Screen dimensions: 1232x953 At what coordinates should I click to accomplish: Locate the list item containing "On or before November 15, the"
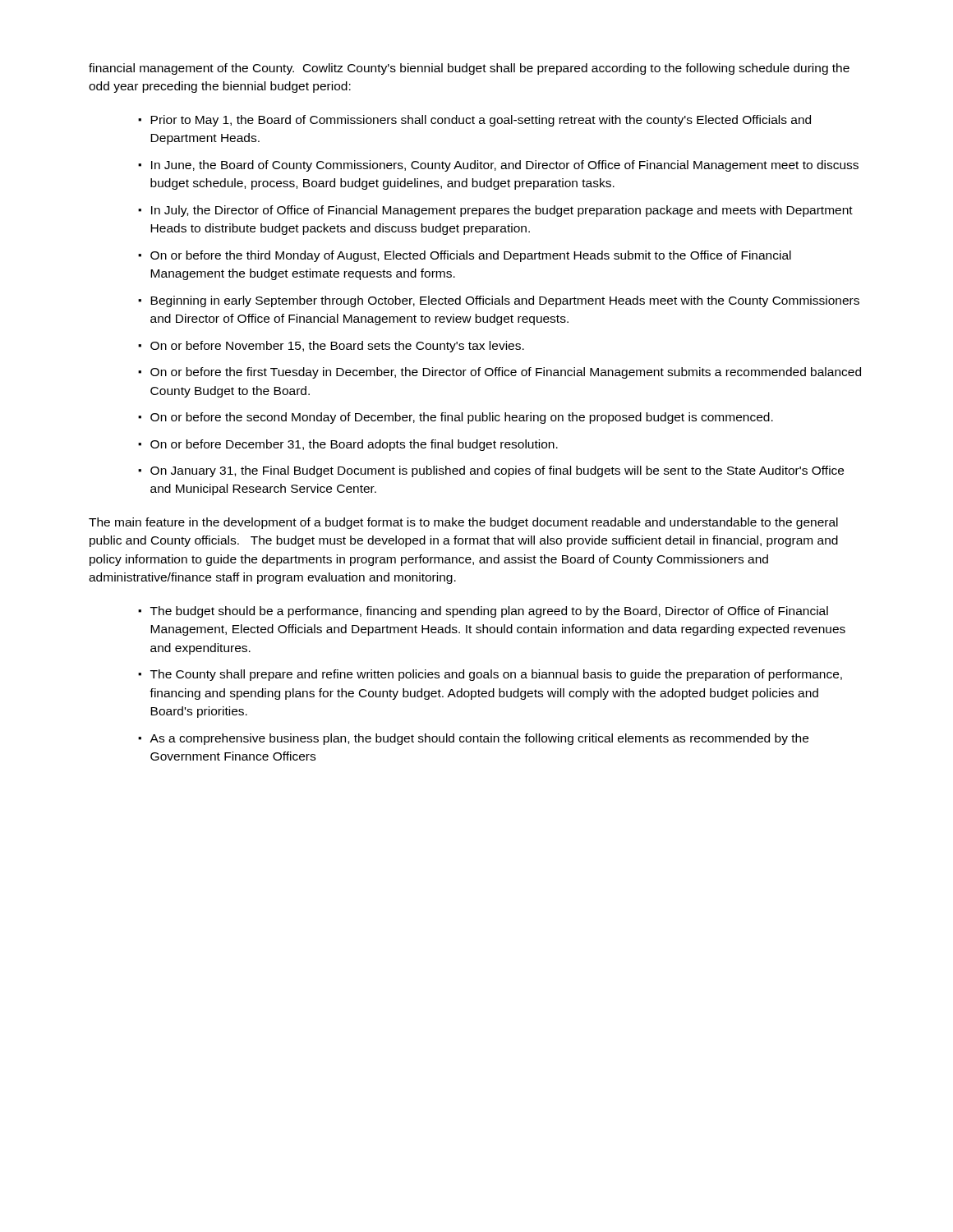(507, 346)
